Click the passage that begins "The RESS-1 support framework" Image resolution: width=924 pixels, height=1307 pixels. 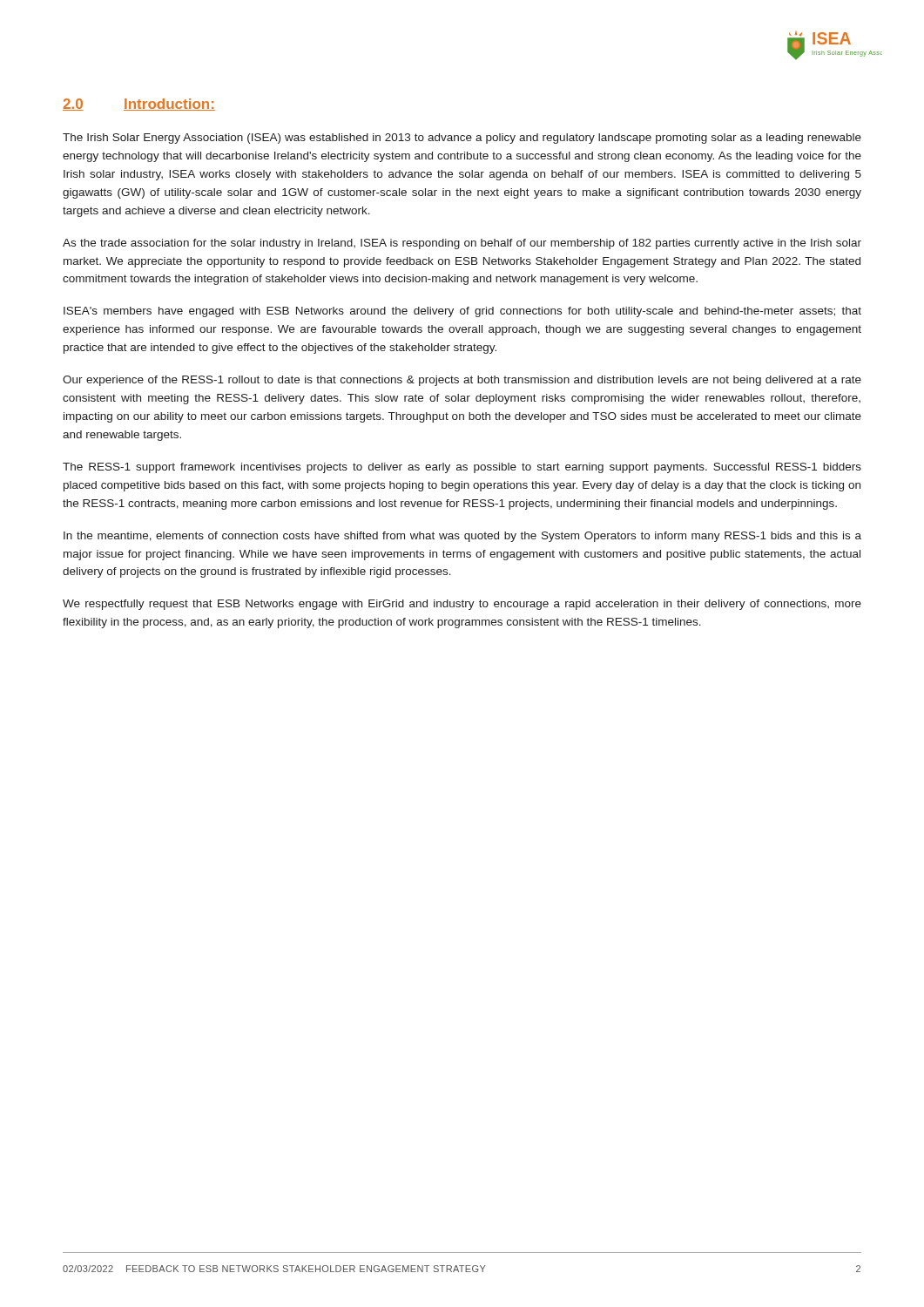(x=462, y=485)
